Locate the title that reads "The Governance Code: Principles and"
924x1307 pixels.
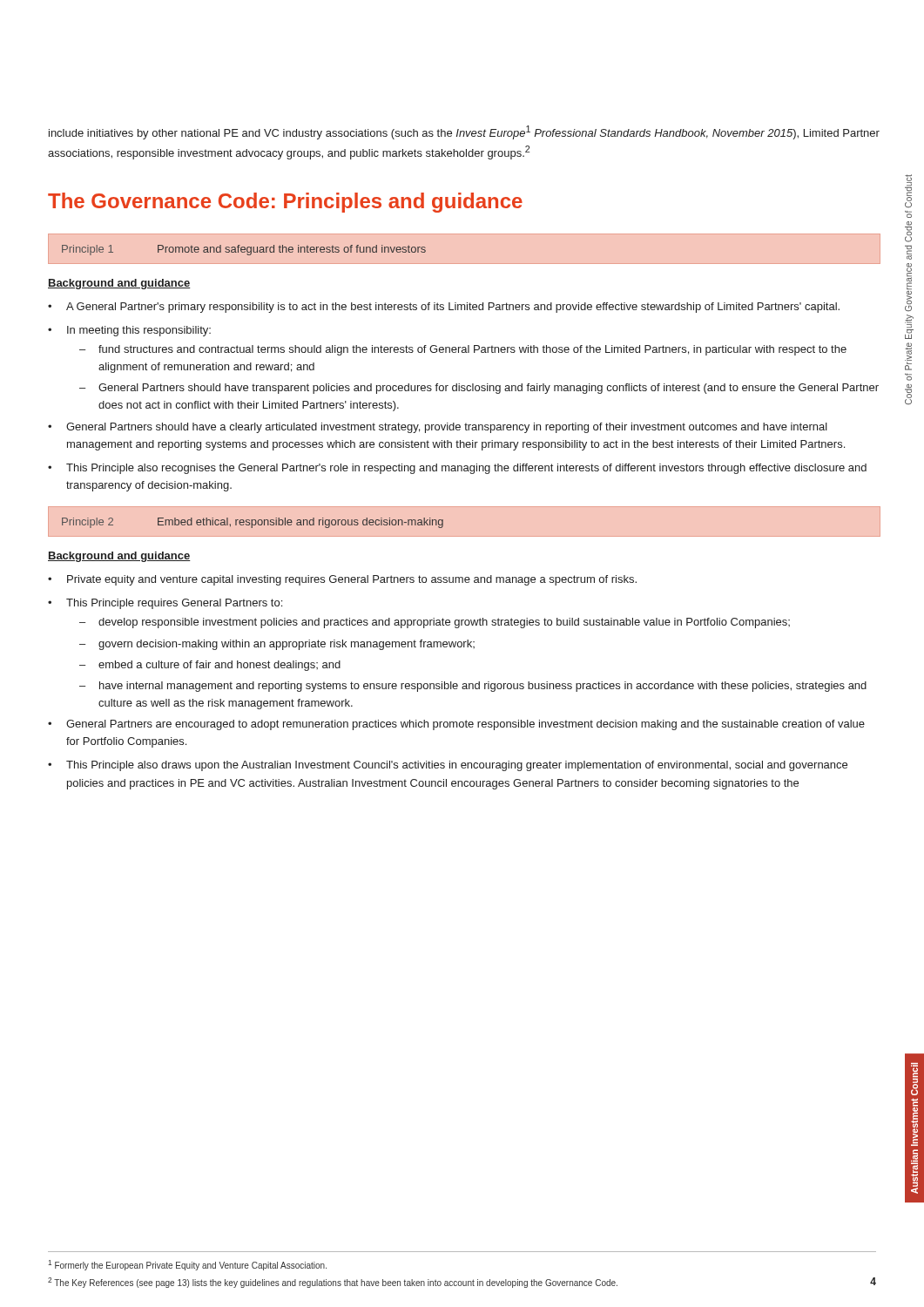click(285, 201)
